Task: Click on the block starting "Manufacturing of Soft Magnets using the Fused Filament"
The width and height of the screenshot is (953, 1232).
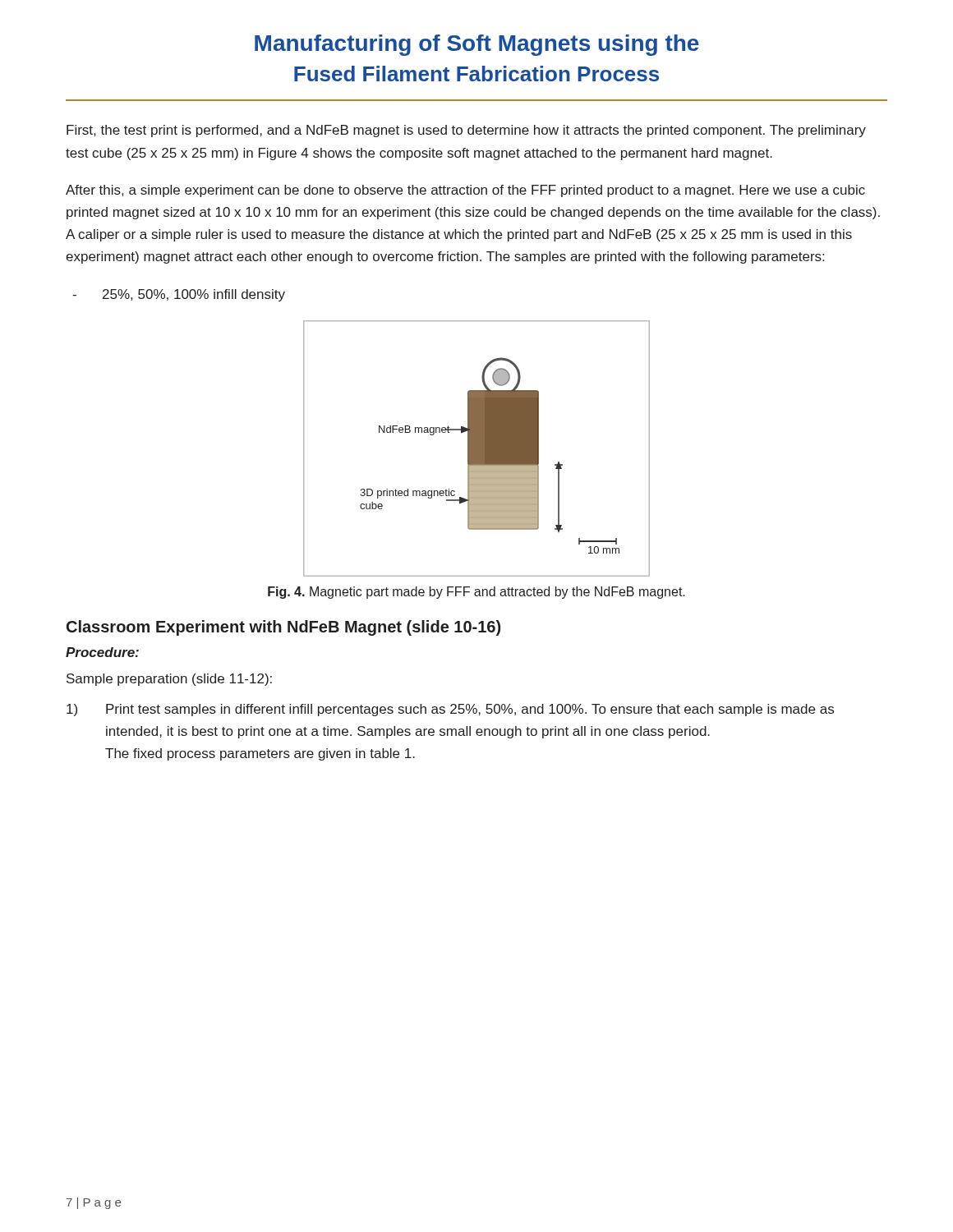Action: pyautogui.click(x=476, y=59)
